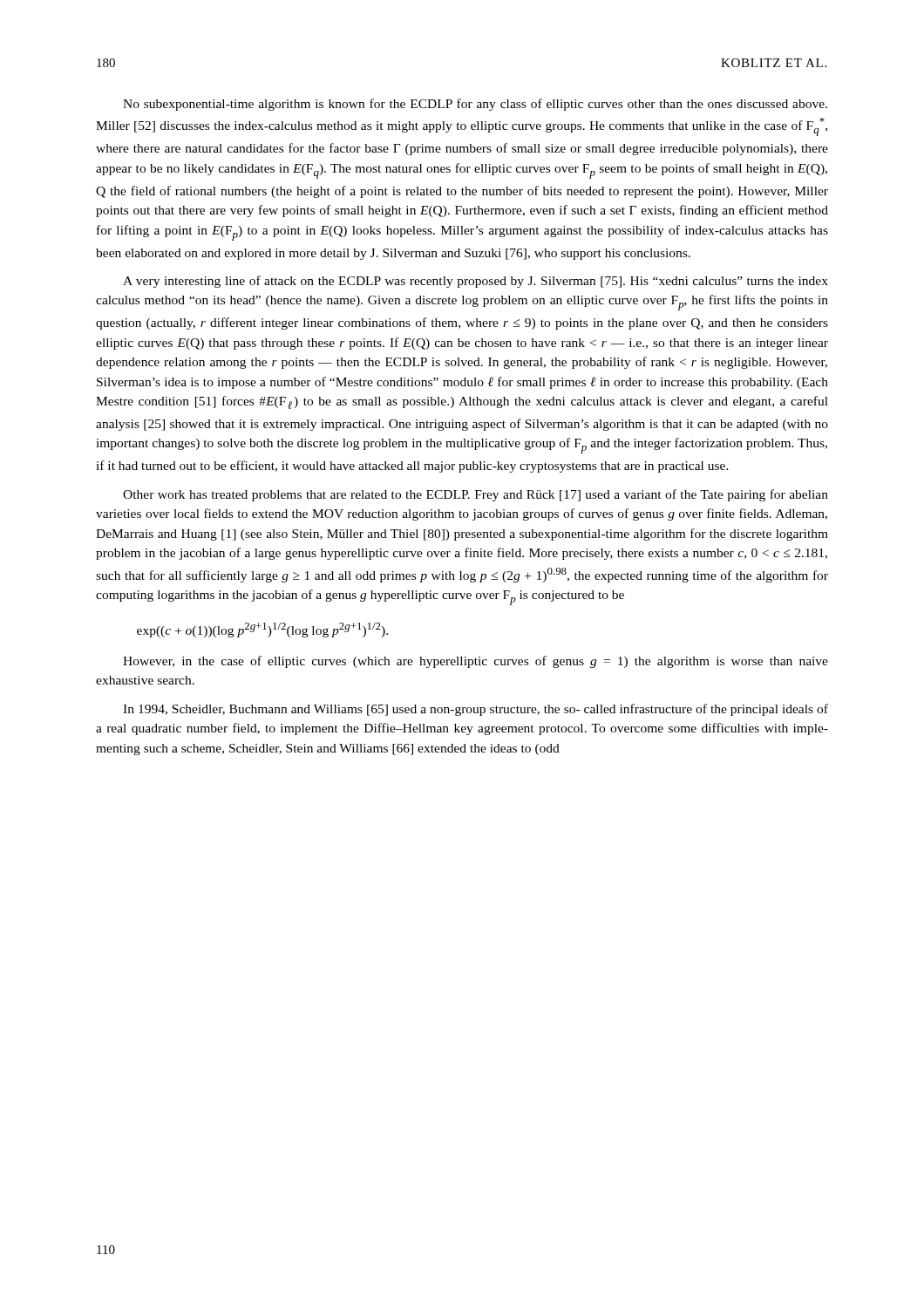Viewport: 924px width, 1308px height.
Task: Click on the text block containing "Other work has treated problems that are related"
Action: point(462,546)
